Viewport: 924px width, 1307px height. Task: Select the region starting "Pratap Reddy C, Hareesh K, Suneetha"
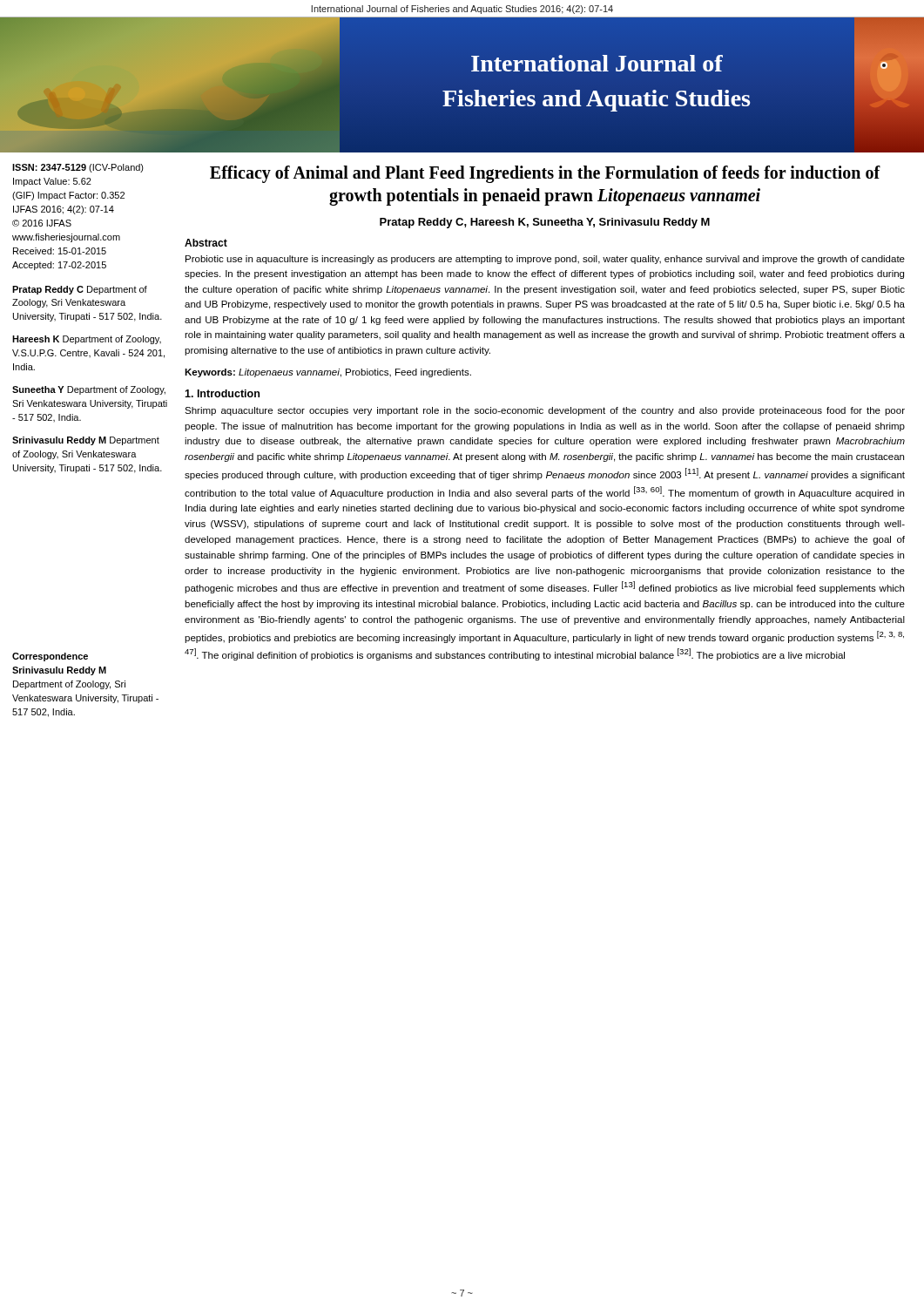[x=545, y=222]
